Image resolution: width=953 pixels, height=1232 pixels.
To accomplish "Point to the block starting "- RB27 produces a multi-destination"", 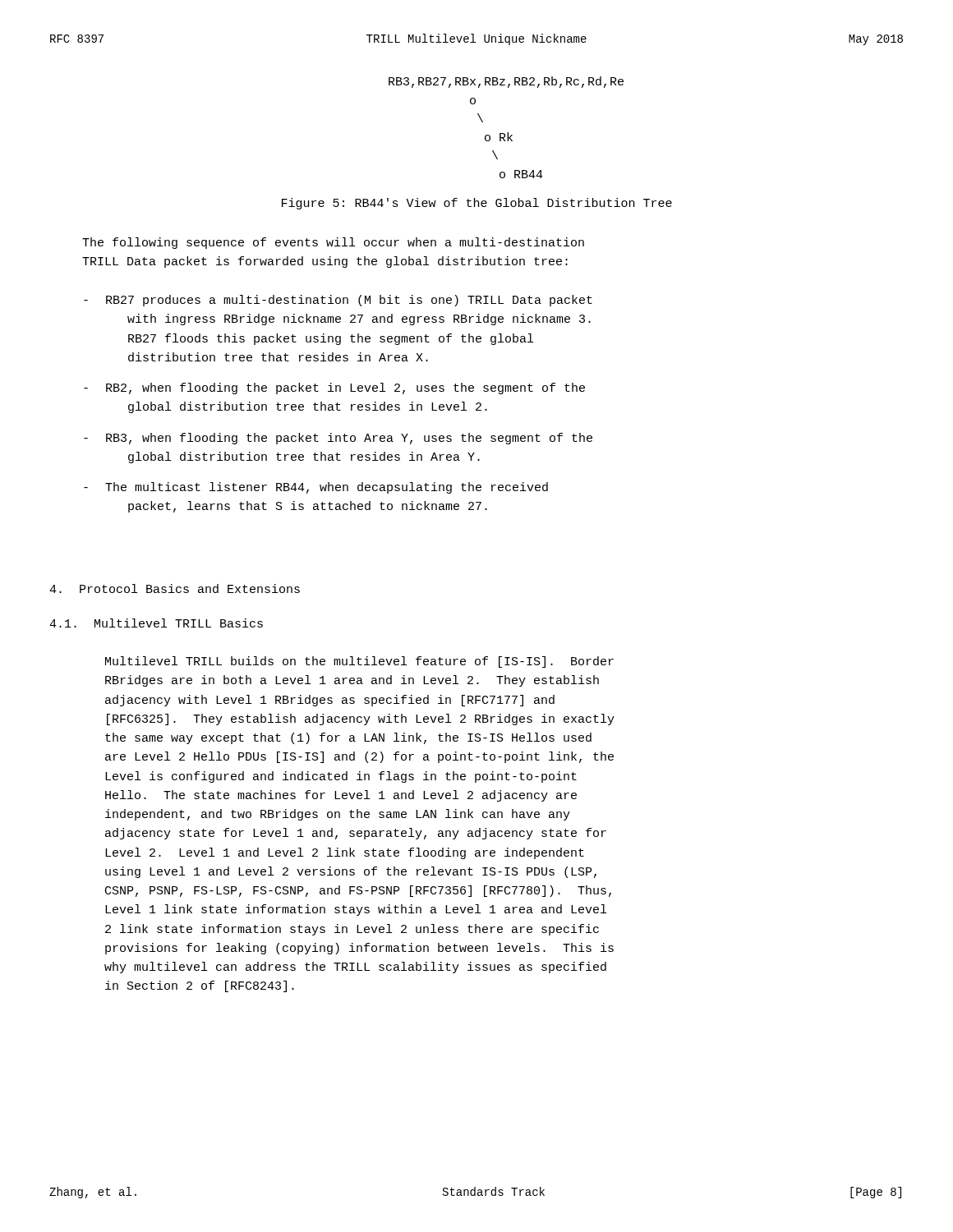I will [x=476, y=330].
